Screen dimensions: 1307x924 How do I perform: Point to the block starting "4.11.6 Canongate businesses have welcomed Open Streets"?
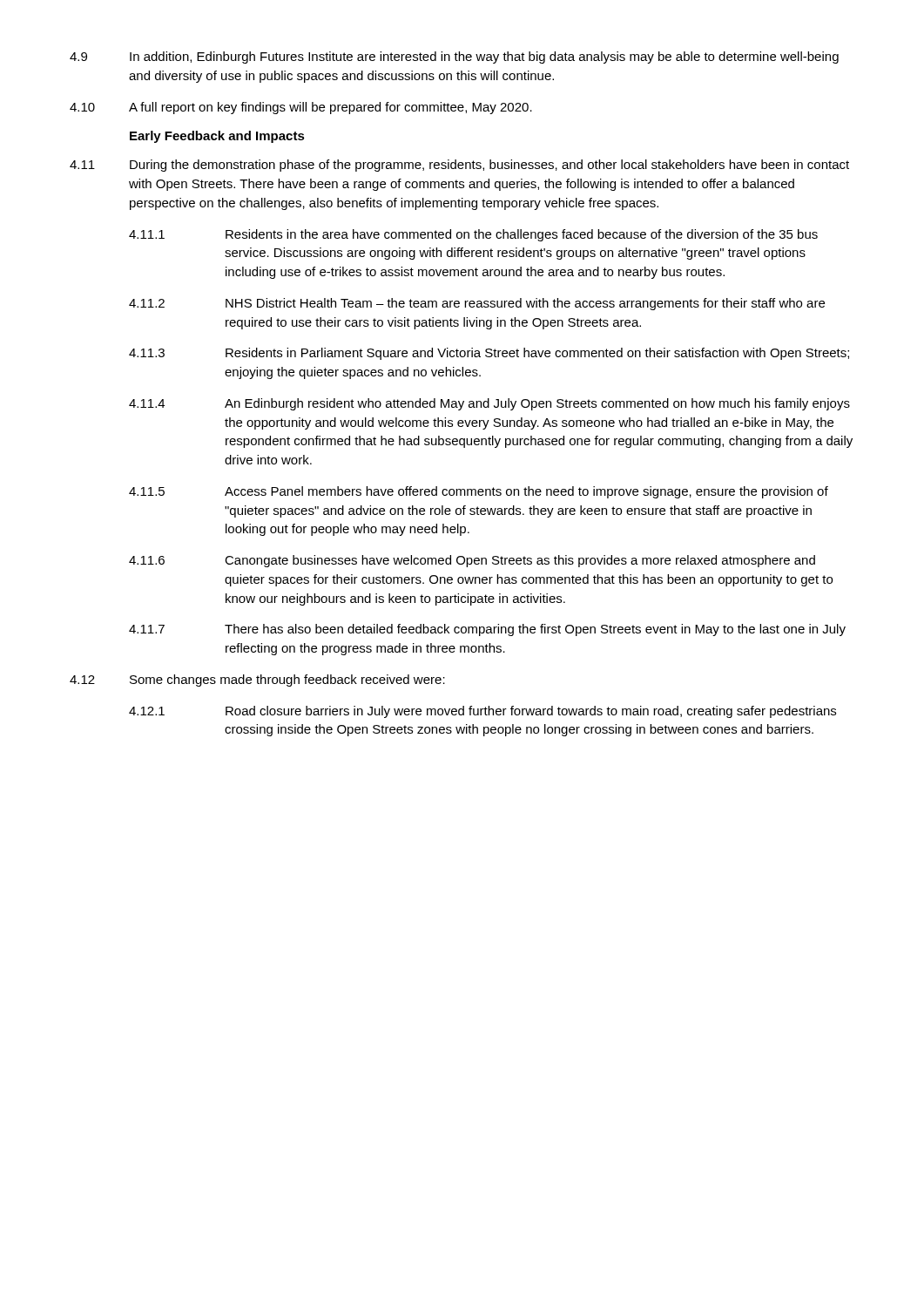point(492,579)
